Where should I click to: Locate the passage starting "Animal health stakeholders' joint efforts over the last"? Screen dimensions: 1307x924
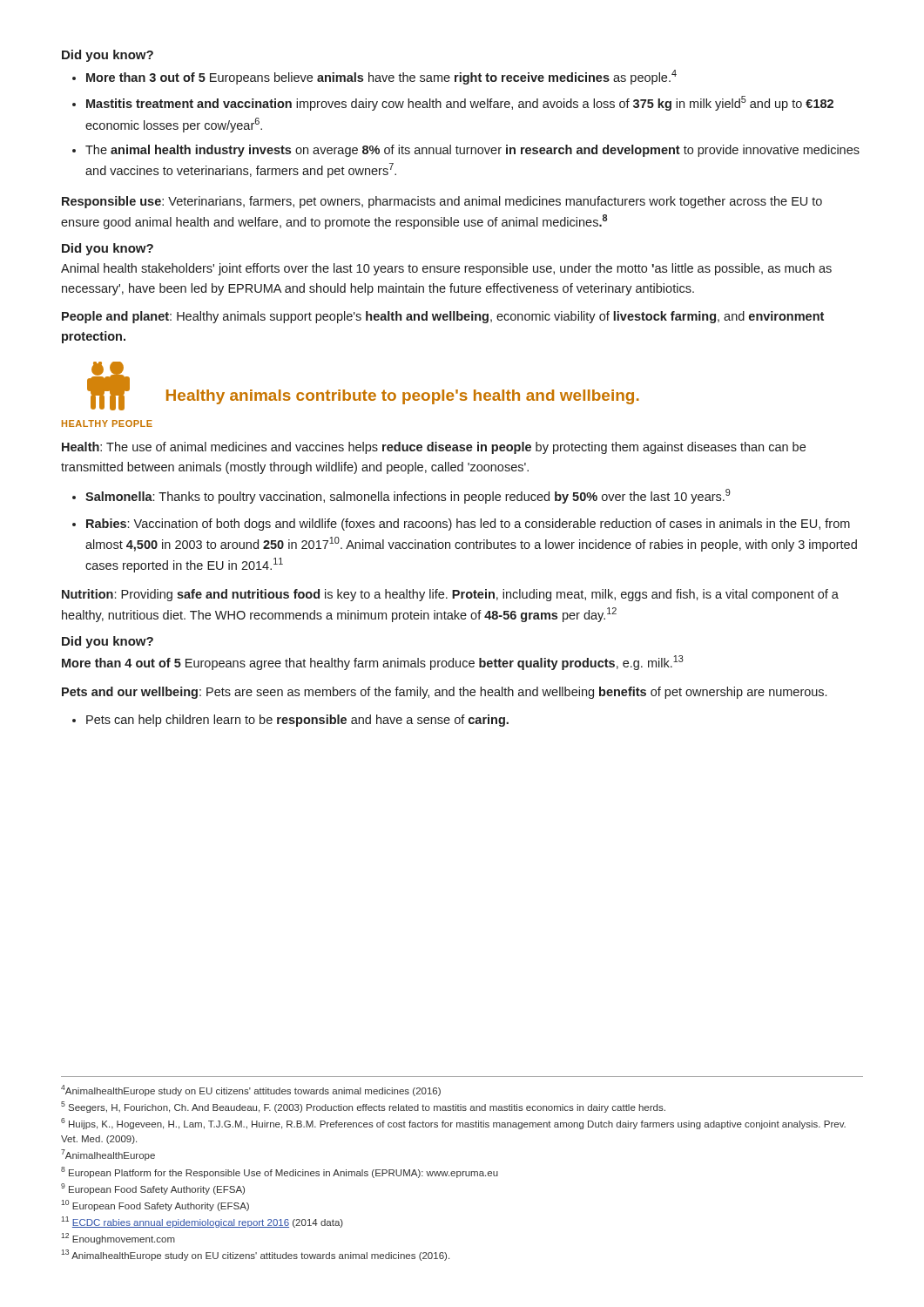446,279
